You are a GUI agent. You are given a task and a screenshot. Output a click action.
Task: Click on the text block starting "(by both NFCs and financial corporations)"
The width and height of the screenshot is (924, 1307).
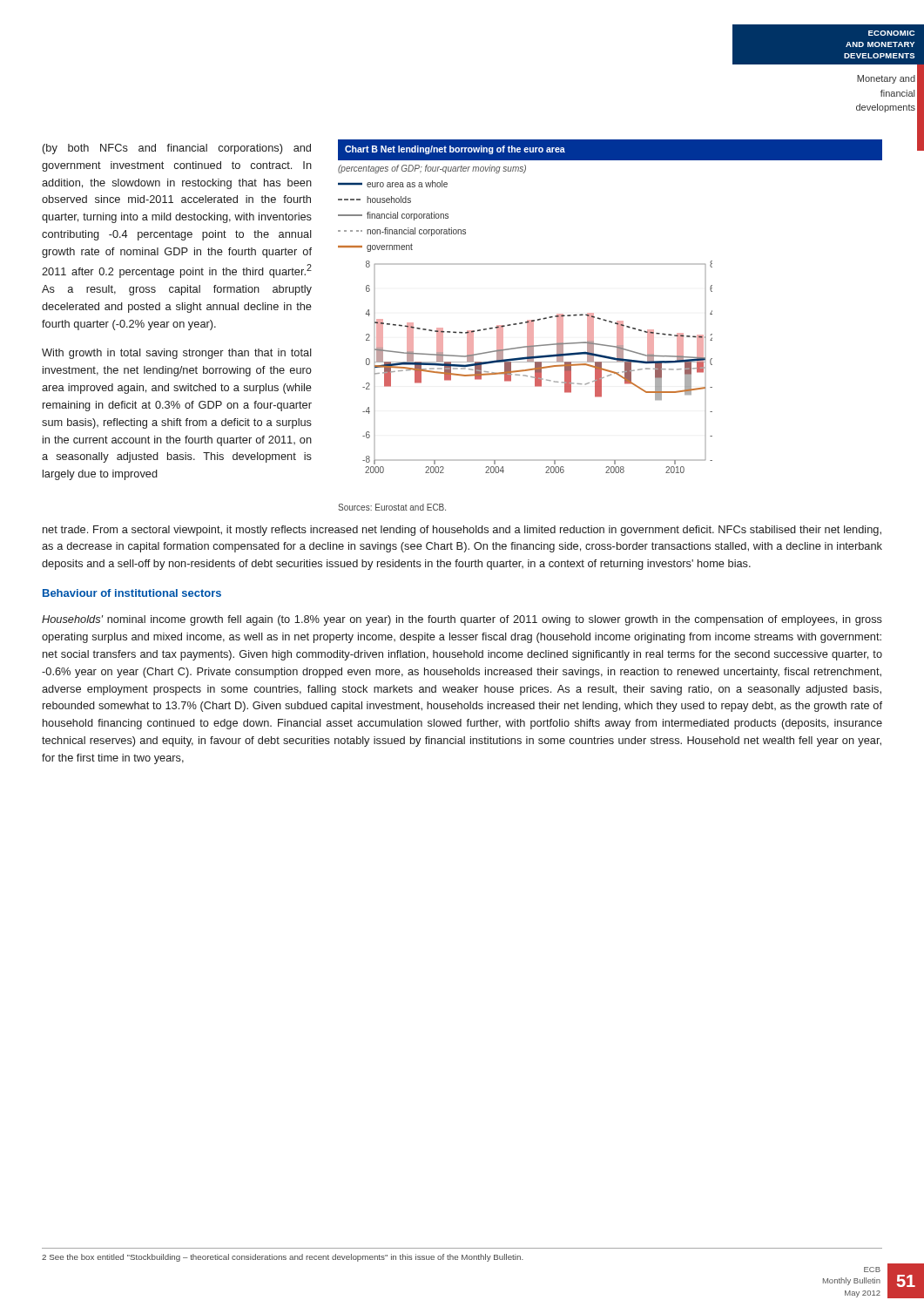click(x=177, y=311)
